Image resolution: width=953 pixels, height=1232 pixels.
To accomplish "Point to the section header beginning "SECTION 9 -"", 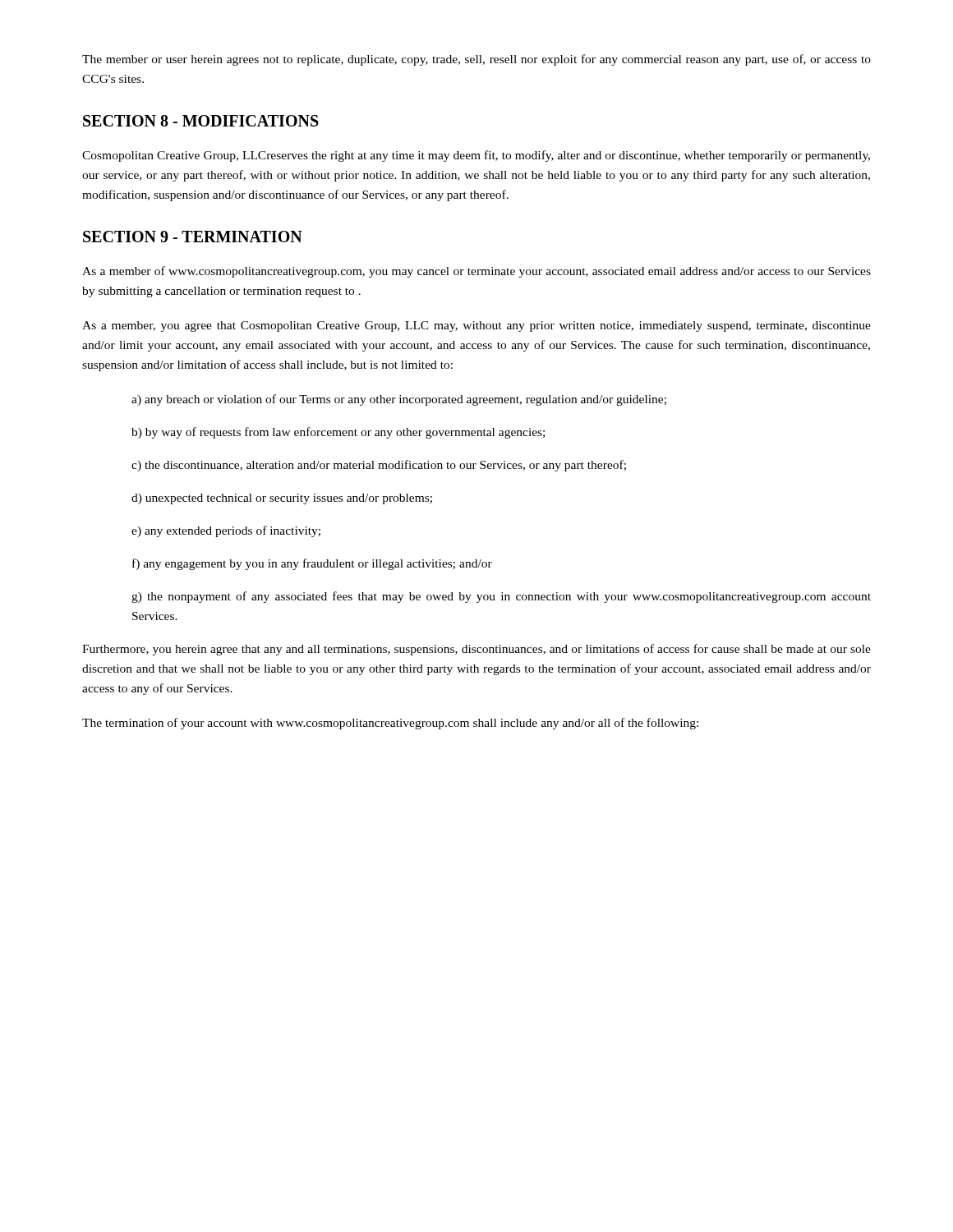I will (x=192, y=237).
